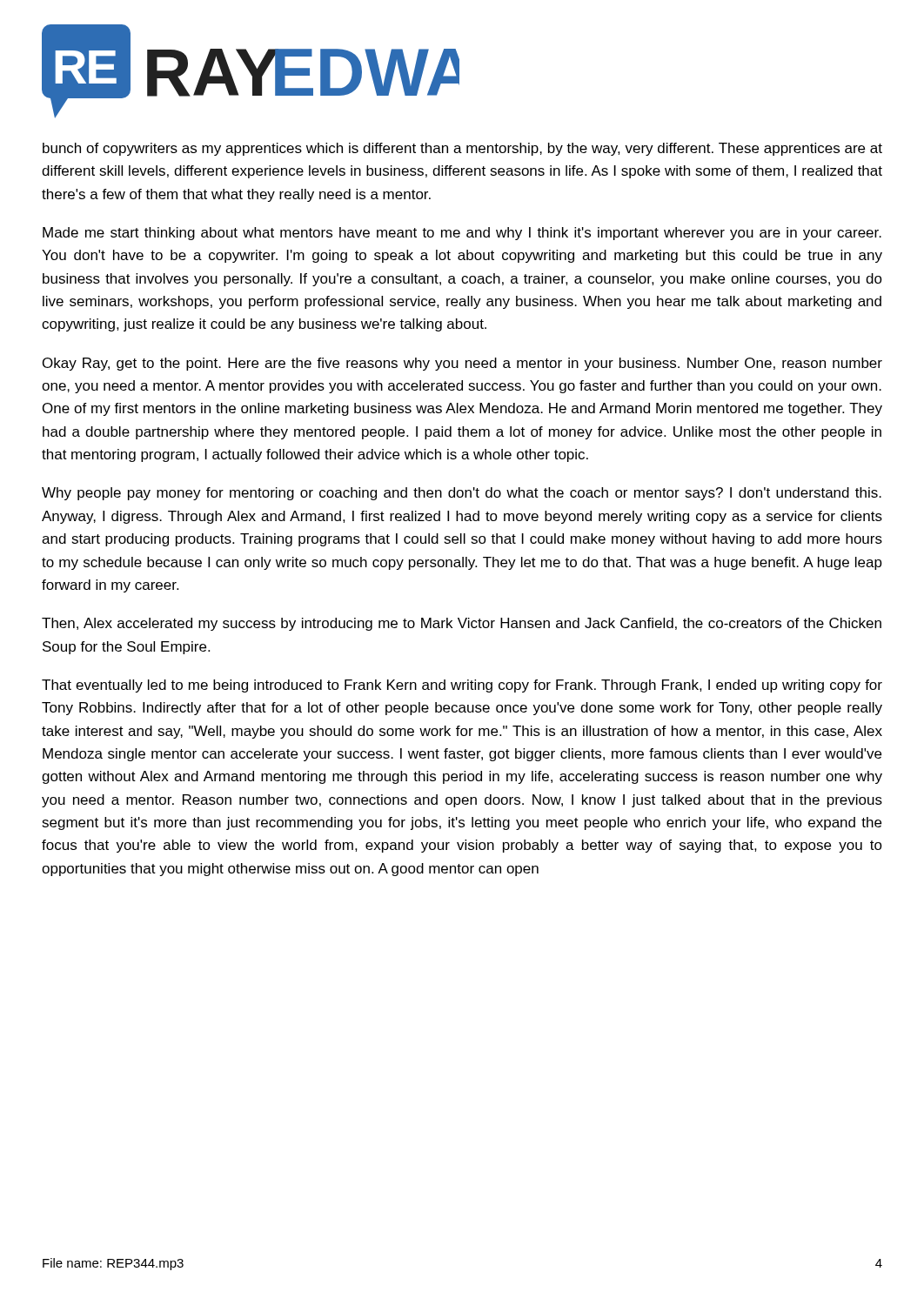Screen dimensions: 1305x924
Task: Find the block on this page that starts "bunch of copywriters as"
Action: (x=462, y=172)
